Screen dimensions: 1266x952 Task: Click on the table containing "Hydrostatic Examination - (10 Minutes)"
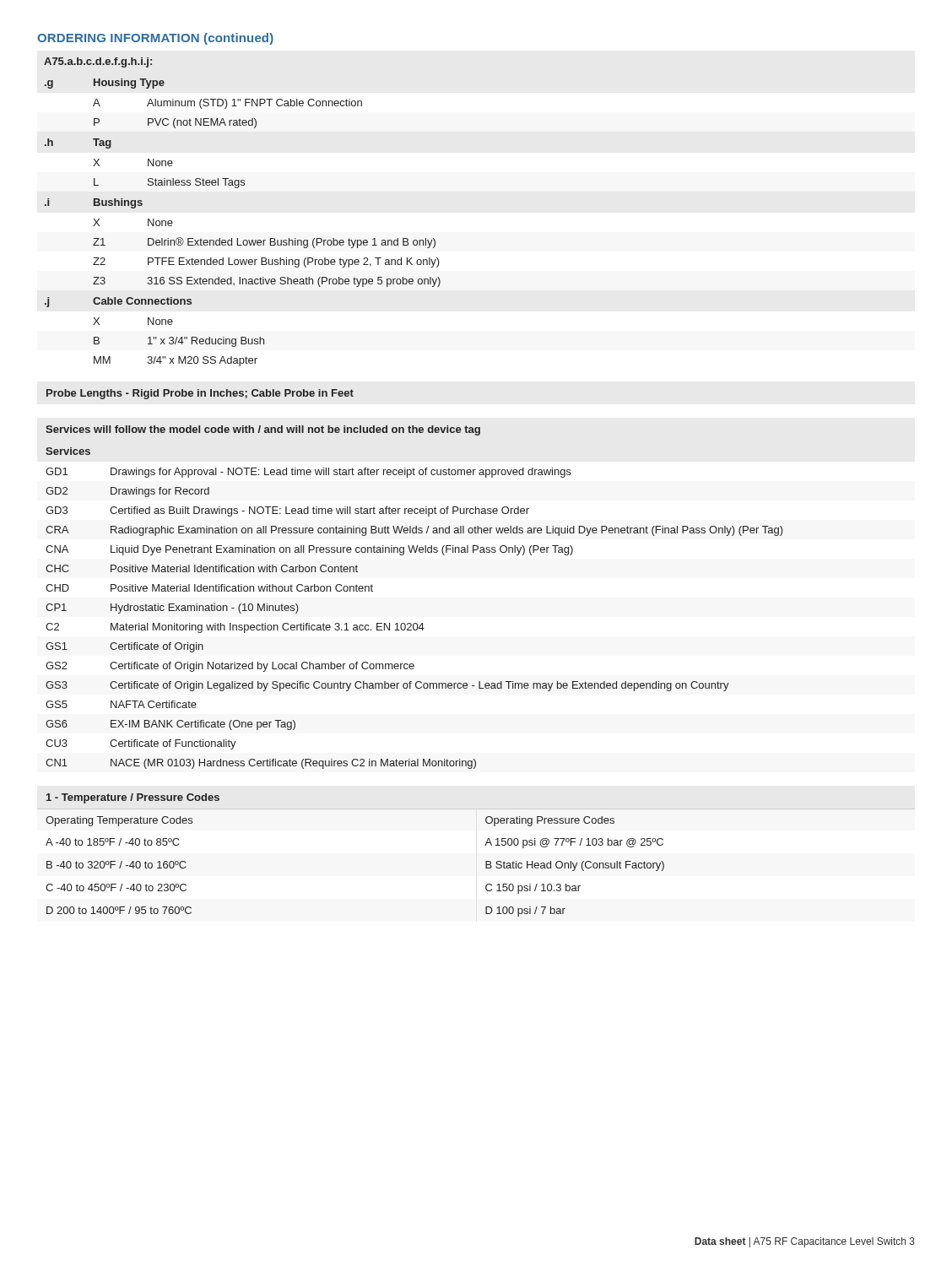click(476, 606)
